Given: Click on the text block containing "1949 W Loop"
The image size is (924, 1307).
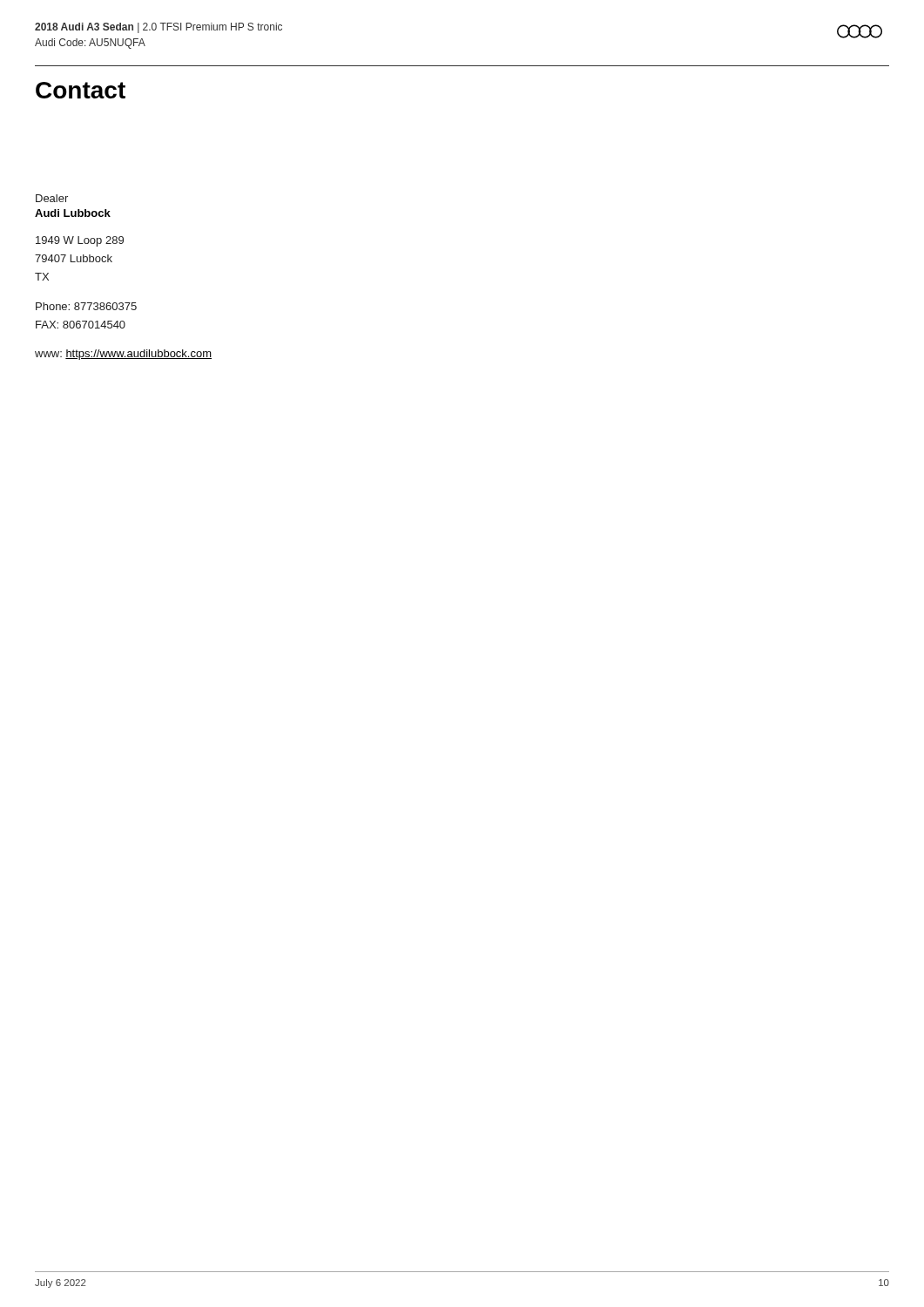Looking at the screenshot, I should tap(80, 258).
